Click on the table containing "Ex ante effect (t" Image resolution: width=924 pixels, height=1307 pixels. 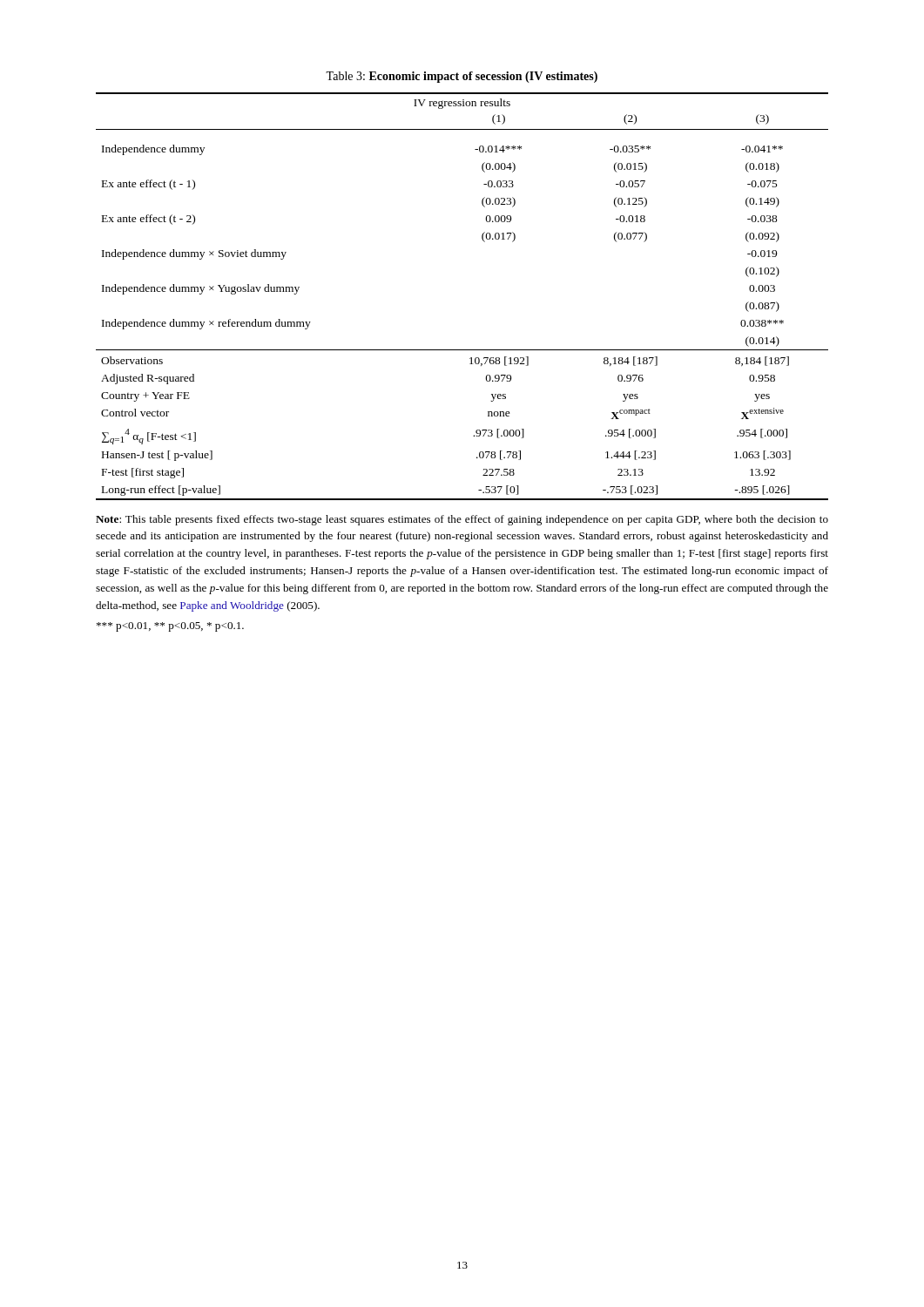pos(462,296)
